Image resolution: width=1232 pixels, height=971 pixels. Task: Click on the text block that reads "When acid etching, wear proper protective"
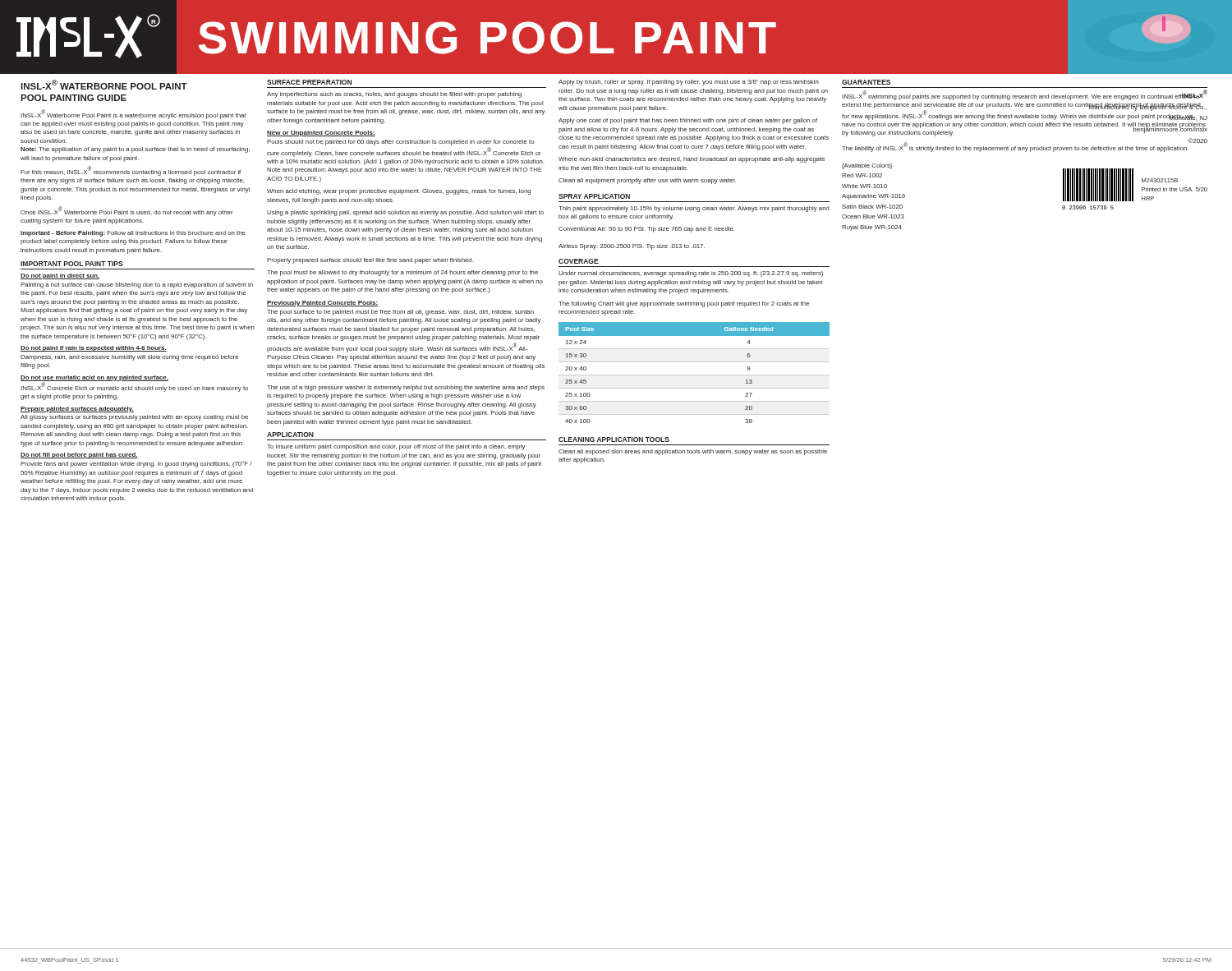coord(399,196)
